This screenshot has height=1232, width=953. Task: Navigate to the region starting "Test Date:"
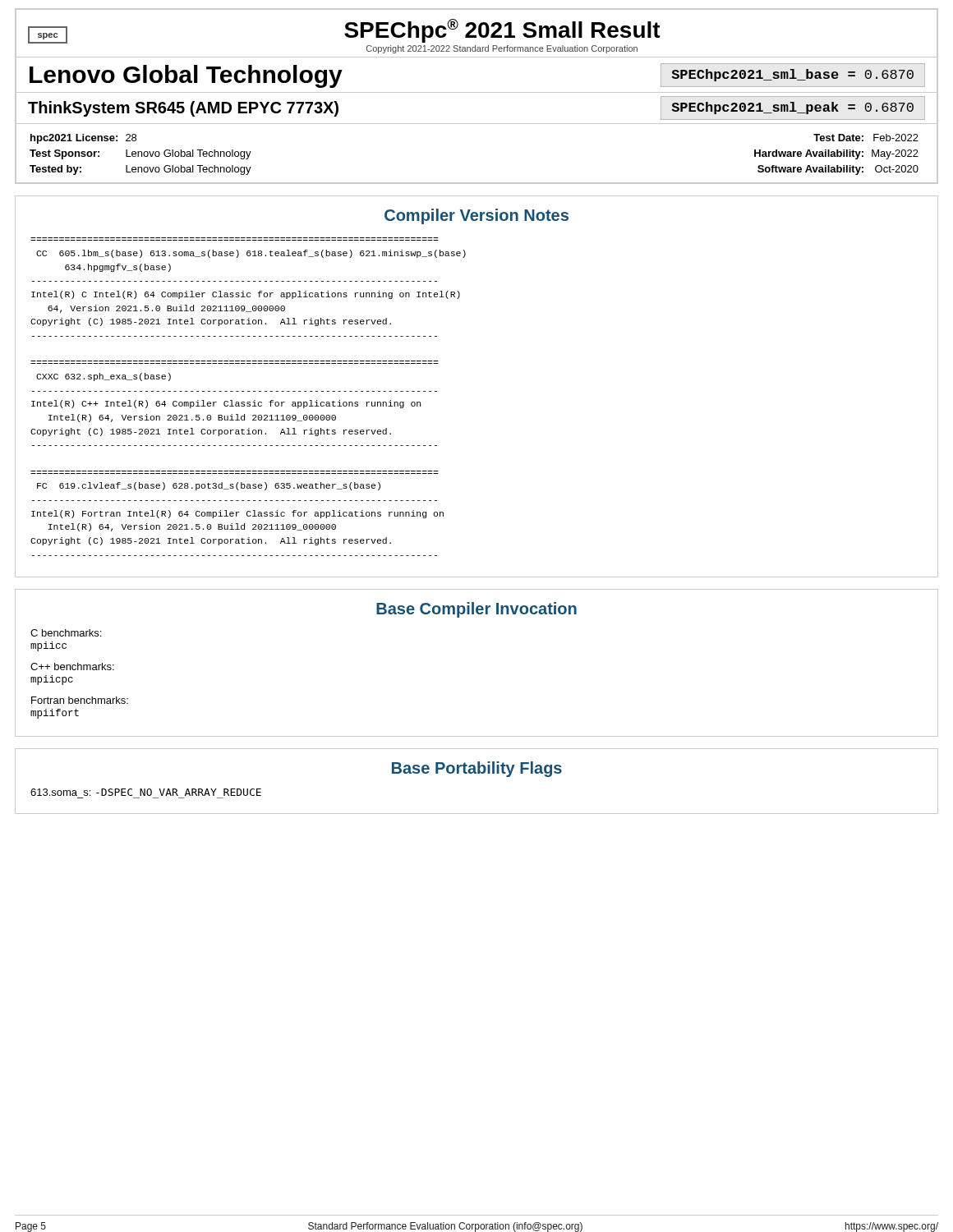coord(839,138)
